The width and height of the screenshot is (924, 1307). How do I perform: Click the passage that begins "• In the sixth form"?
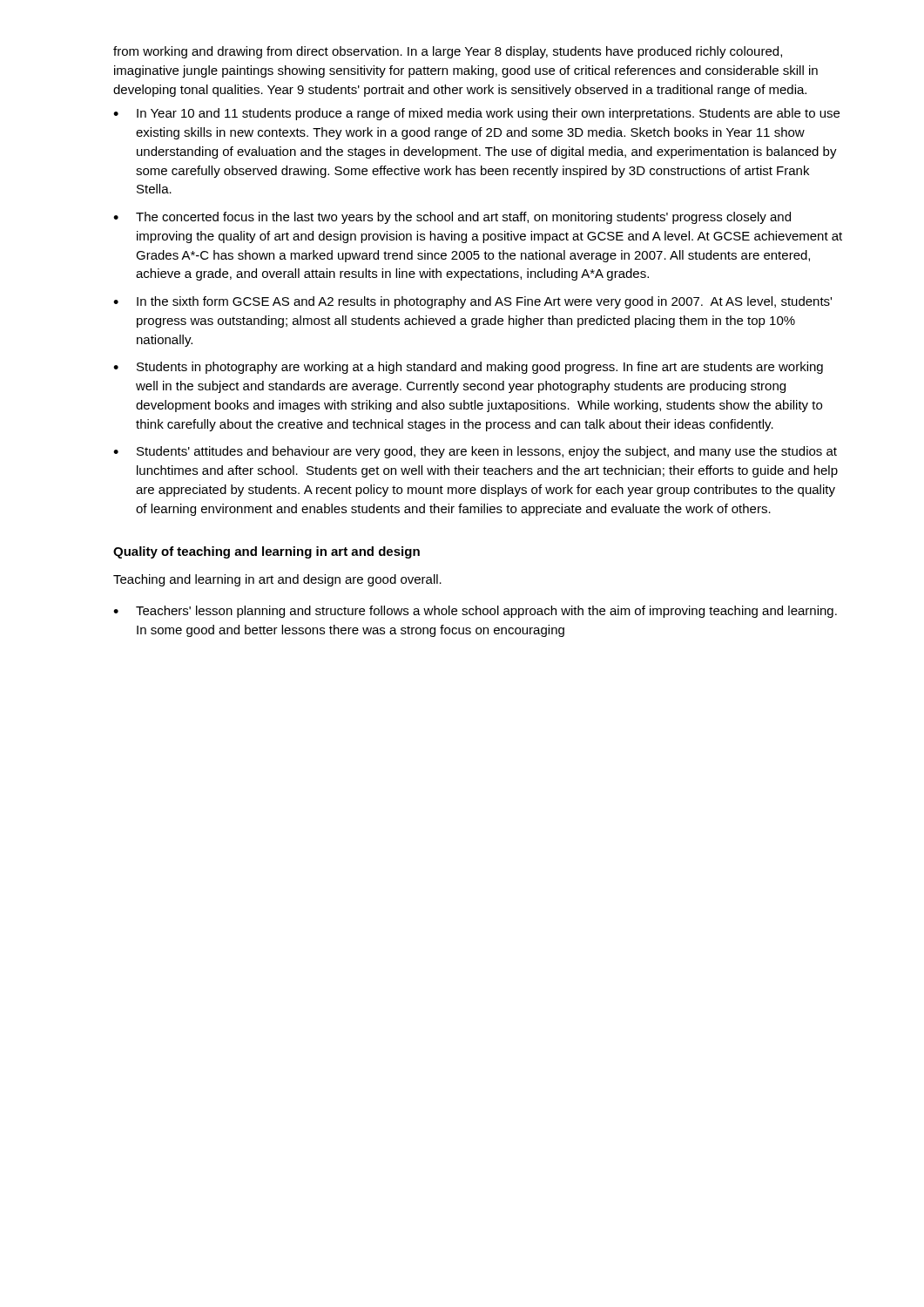point(479,320)
